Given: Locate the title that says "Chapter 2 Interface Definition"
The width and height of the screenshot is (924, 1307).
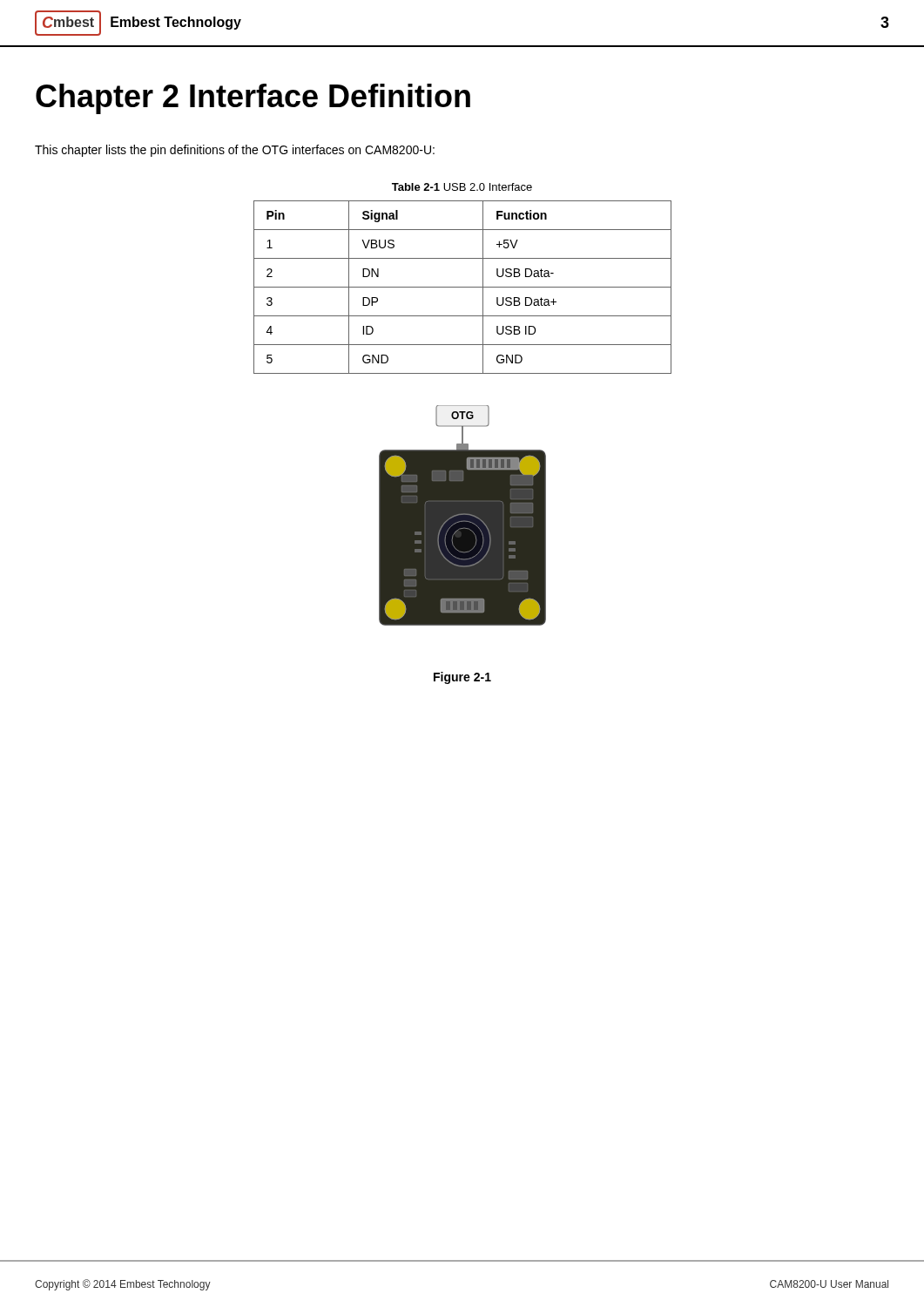Looking at the screenshot, I should [253, 96].
